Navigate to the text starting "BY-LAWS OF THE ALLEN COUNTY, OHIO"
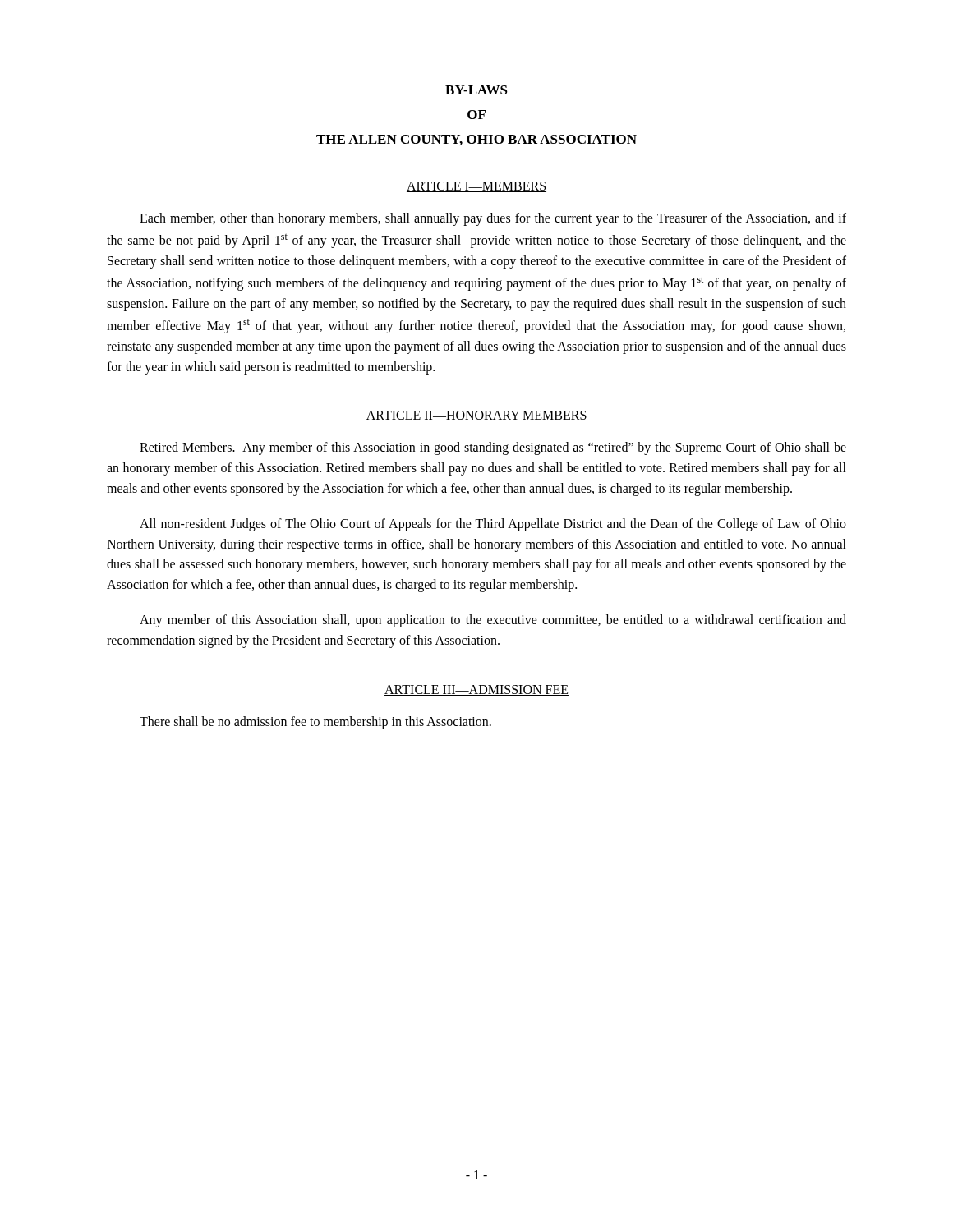Image resolution: width=953 pixels, height=1232 pixels. point(476,115)
